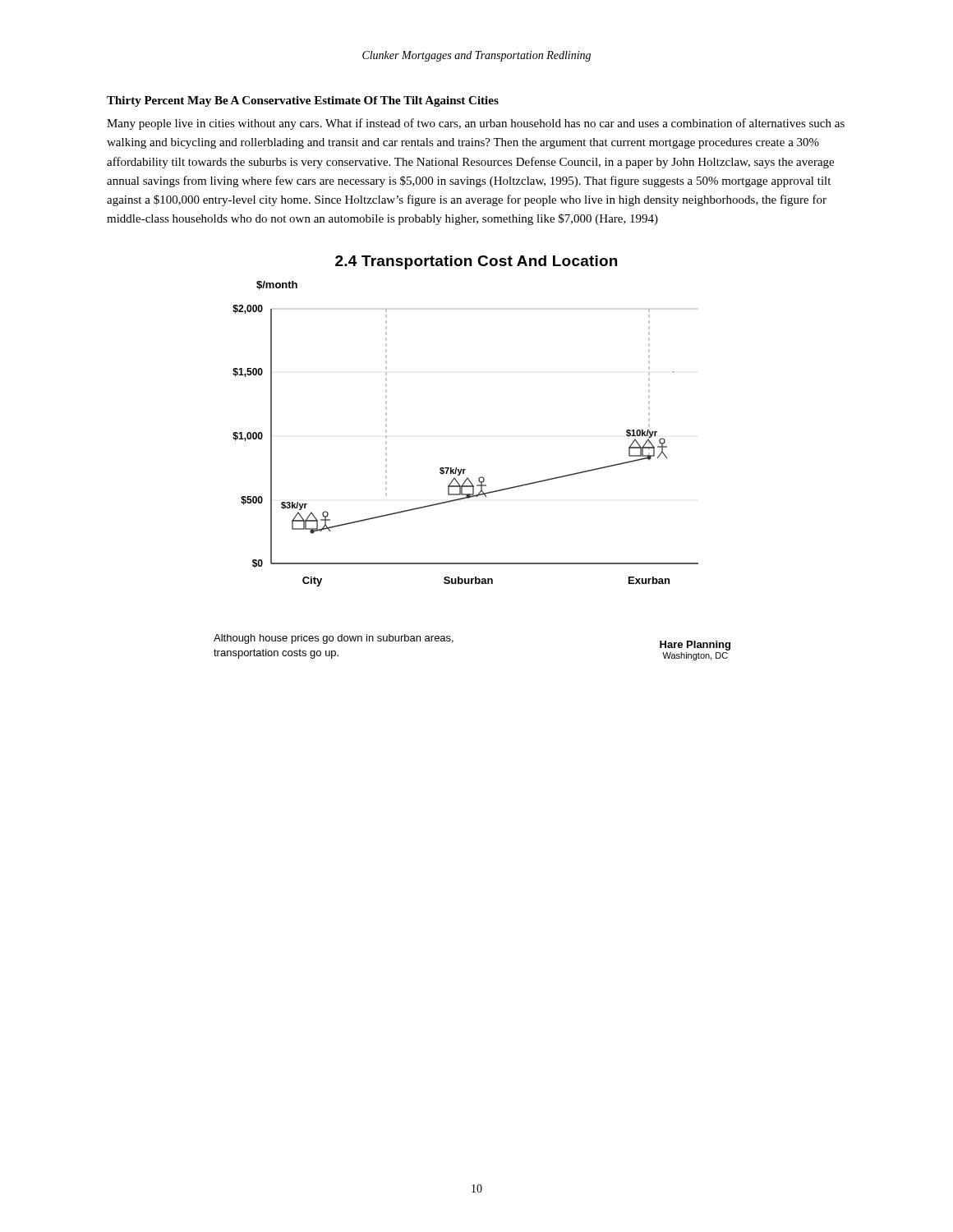Viewport: 953px width, 1232px height.
Task: Locate the section header containing "Thirty Percent May Be A Conservative Estimate"
Action: click(303, 100)
